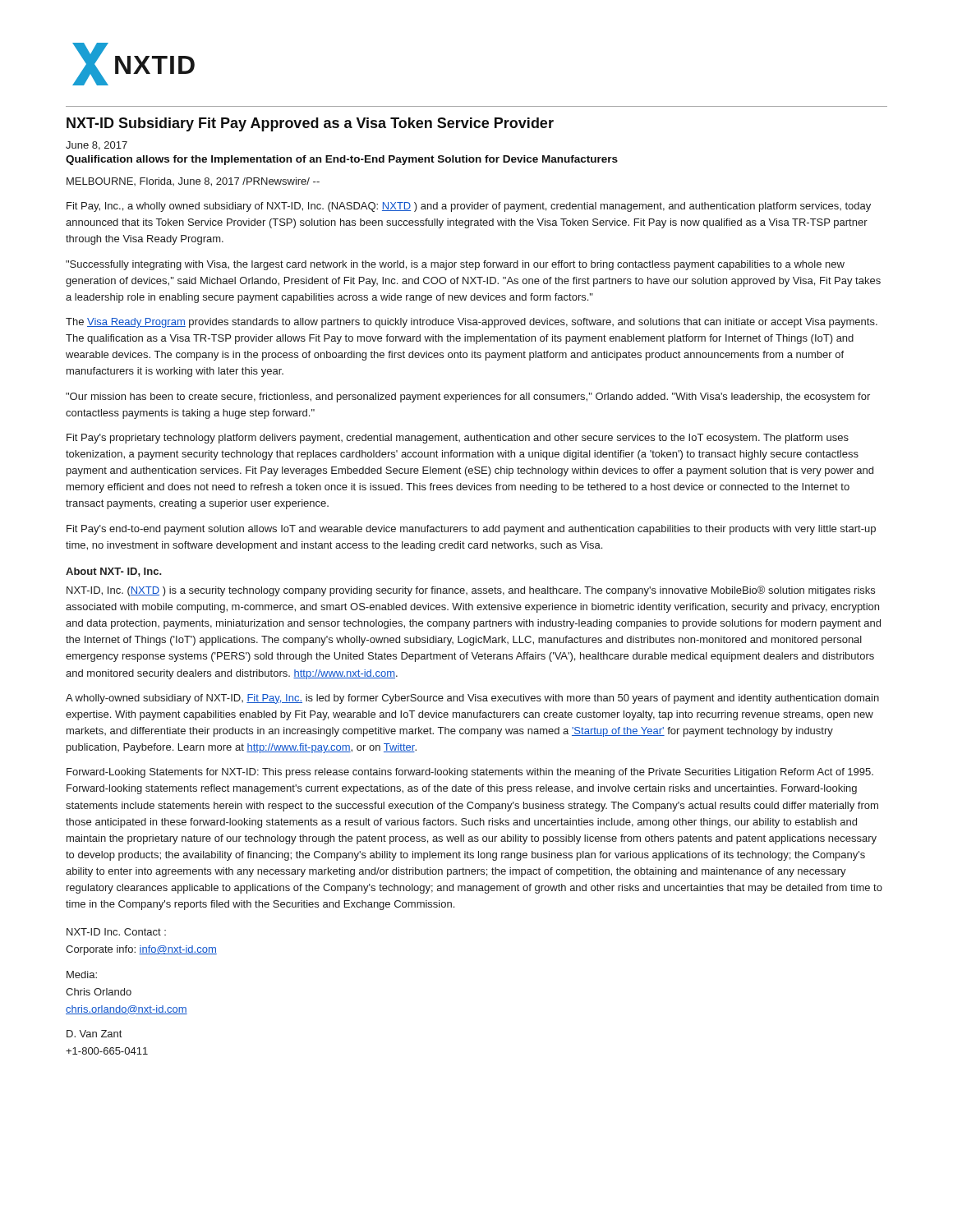Viewport: 953px width, 1232px height.
Task: Select the text block with the text "Forward-Looking Statements for NXT-ID: This press release"
Action: 474,838
